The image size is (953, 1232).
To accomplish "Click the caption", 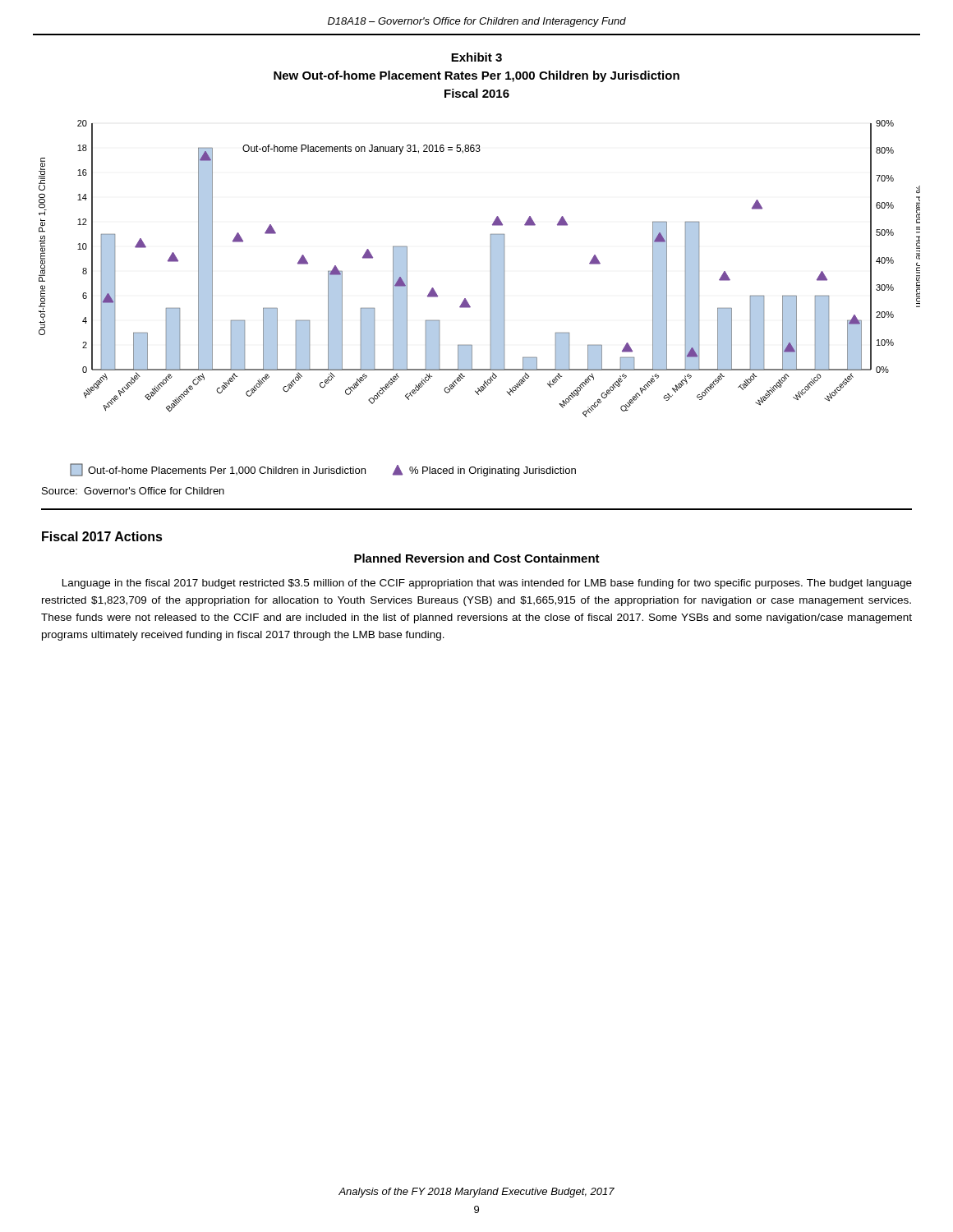I will (323, 470).
